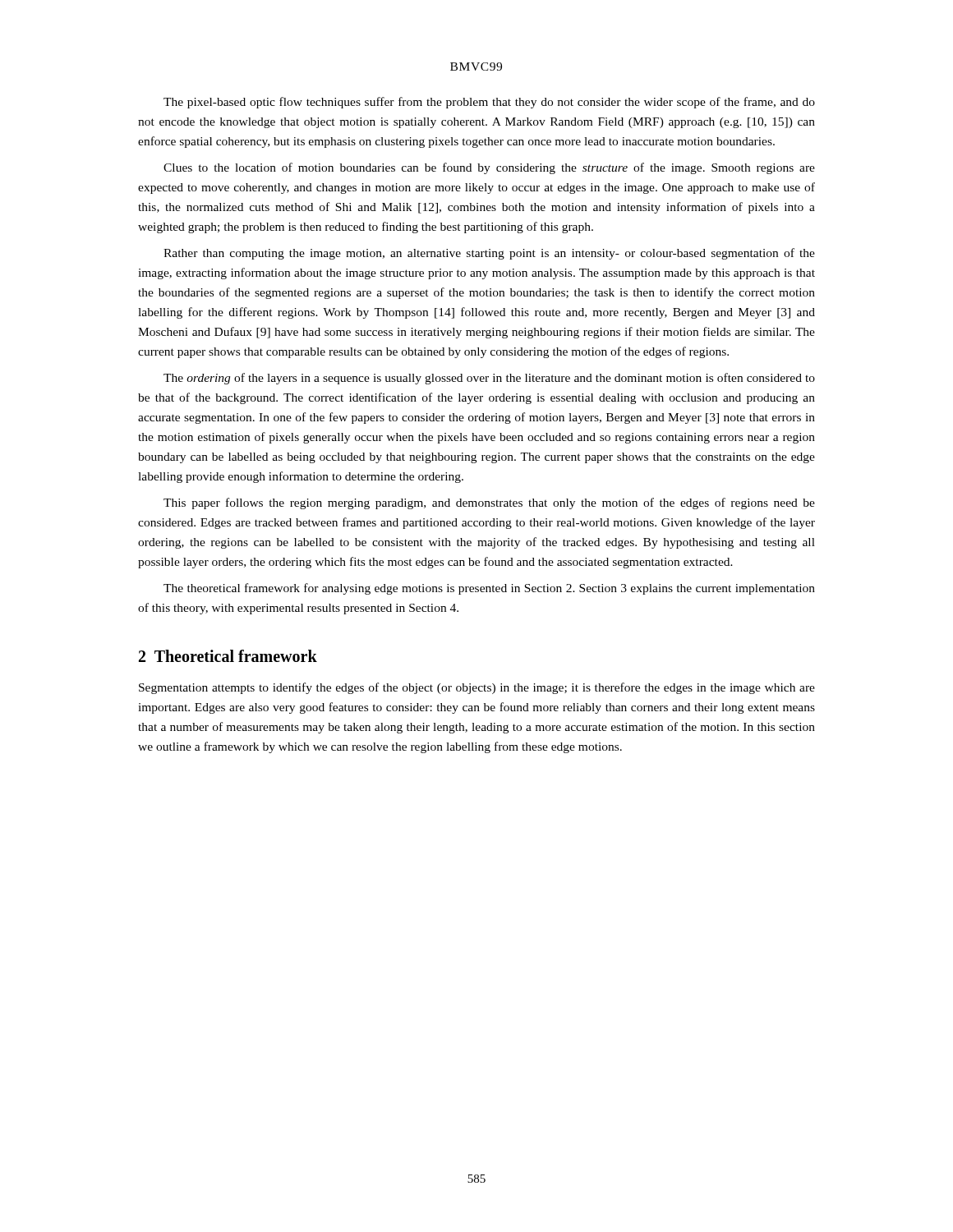Point to the text block starting "The ordering of the layers in"
The height and width of the screenshot is (1232, 953).
coord(476,427)
